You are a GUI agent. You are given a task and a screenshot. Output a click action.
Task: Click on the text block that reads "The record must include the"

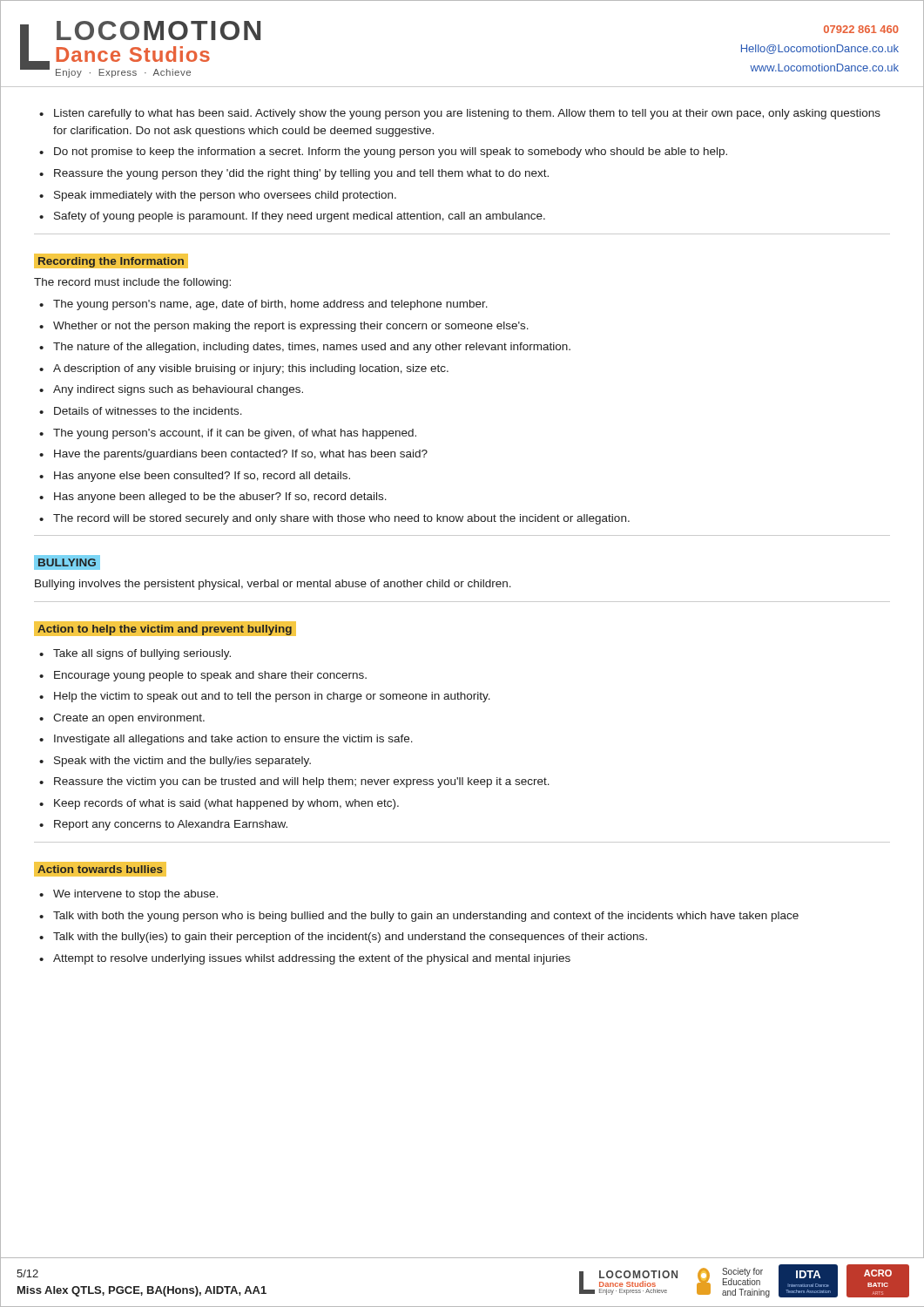(x=133, y=282)
